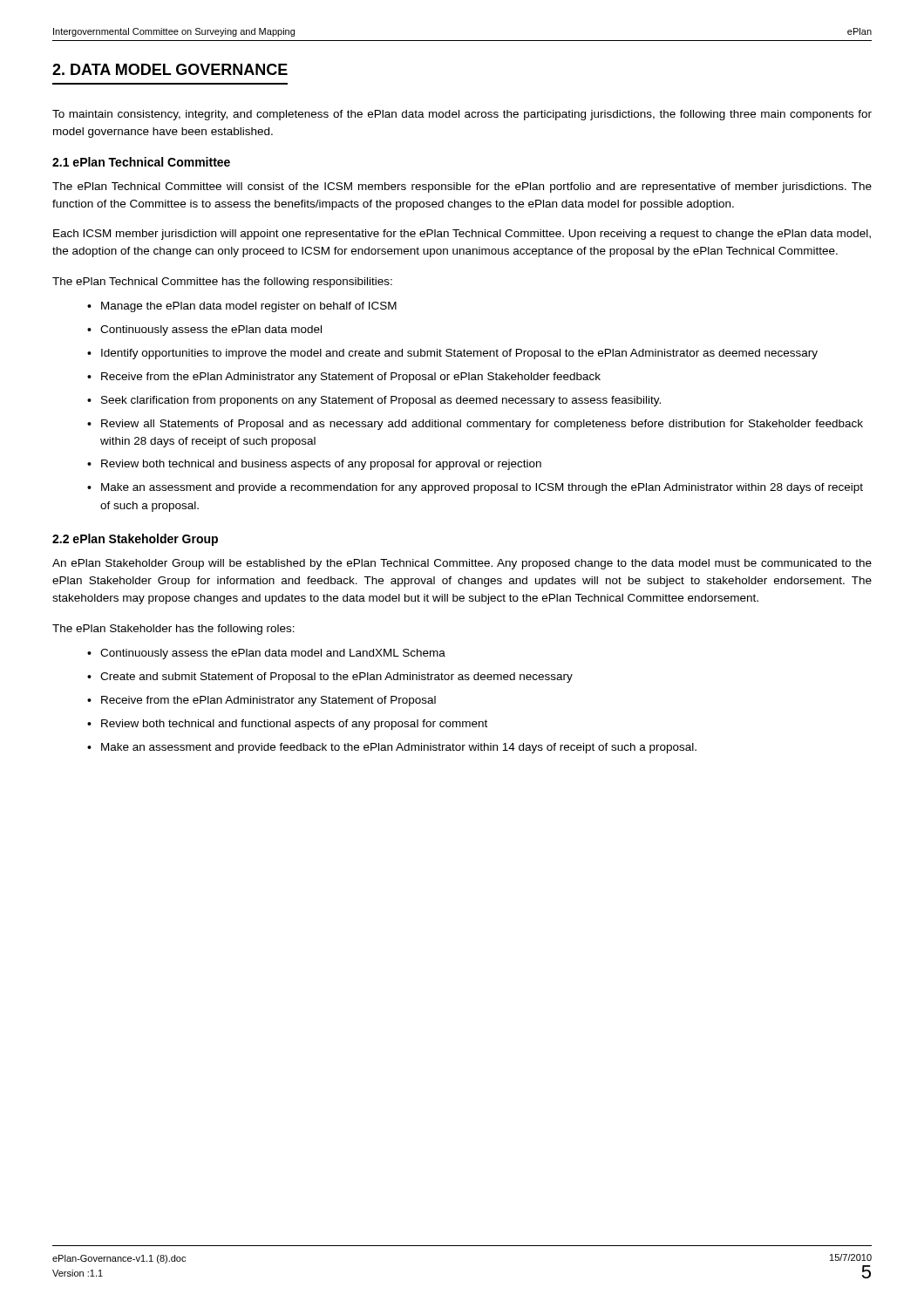Where is the section header that starts "2.1 ePlan Technical"?
This screenshot has height=1308, width=924.
coord(141,162)
